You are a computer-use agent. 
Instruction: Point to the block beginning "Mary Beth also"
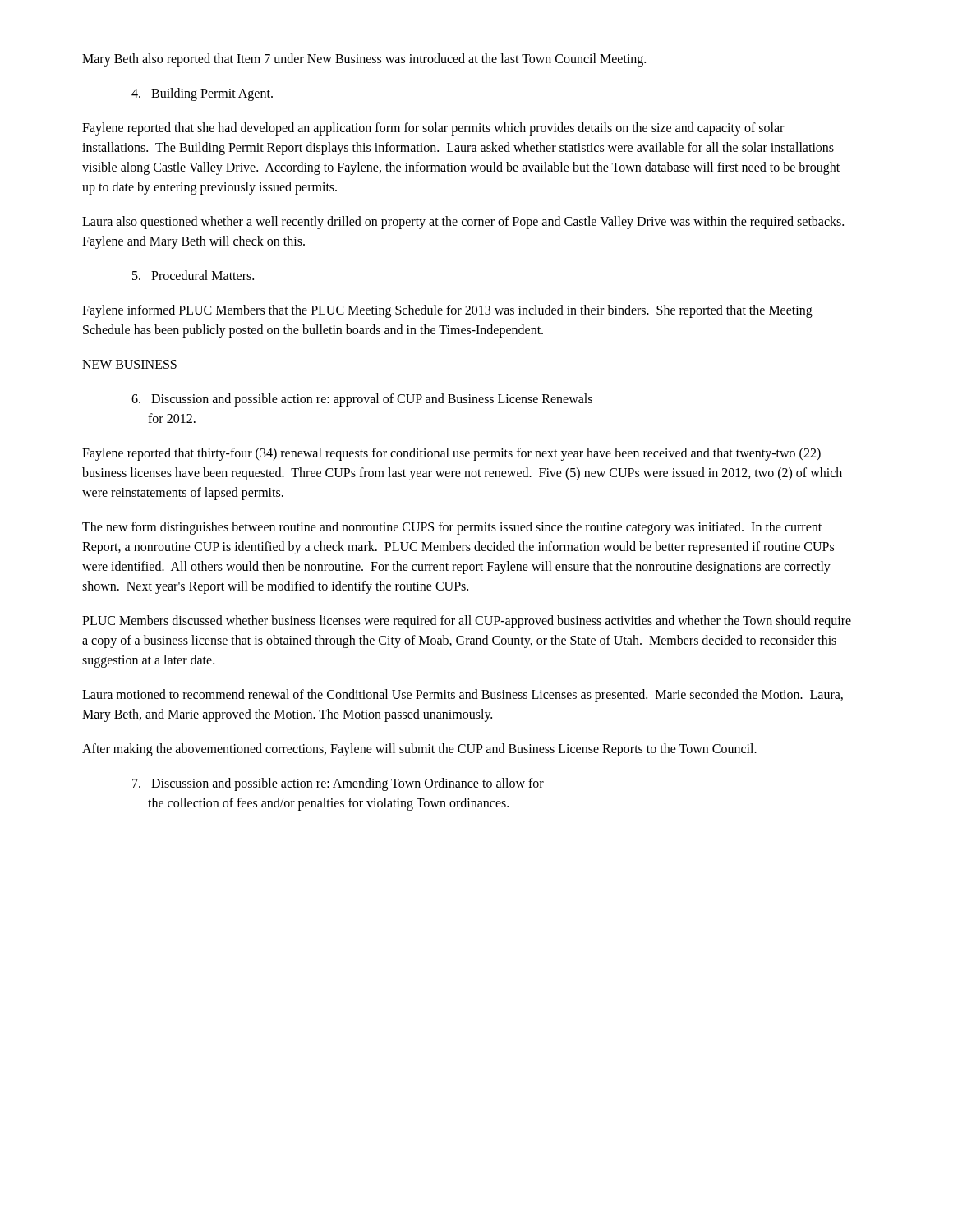click(364, 59)
